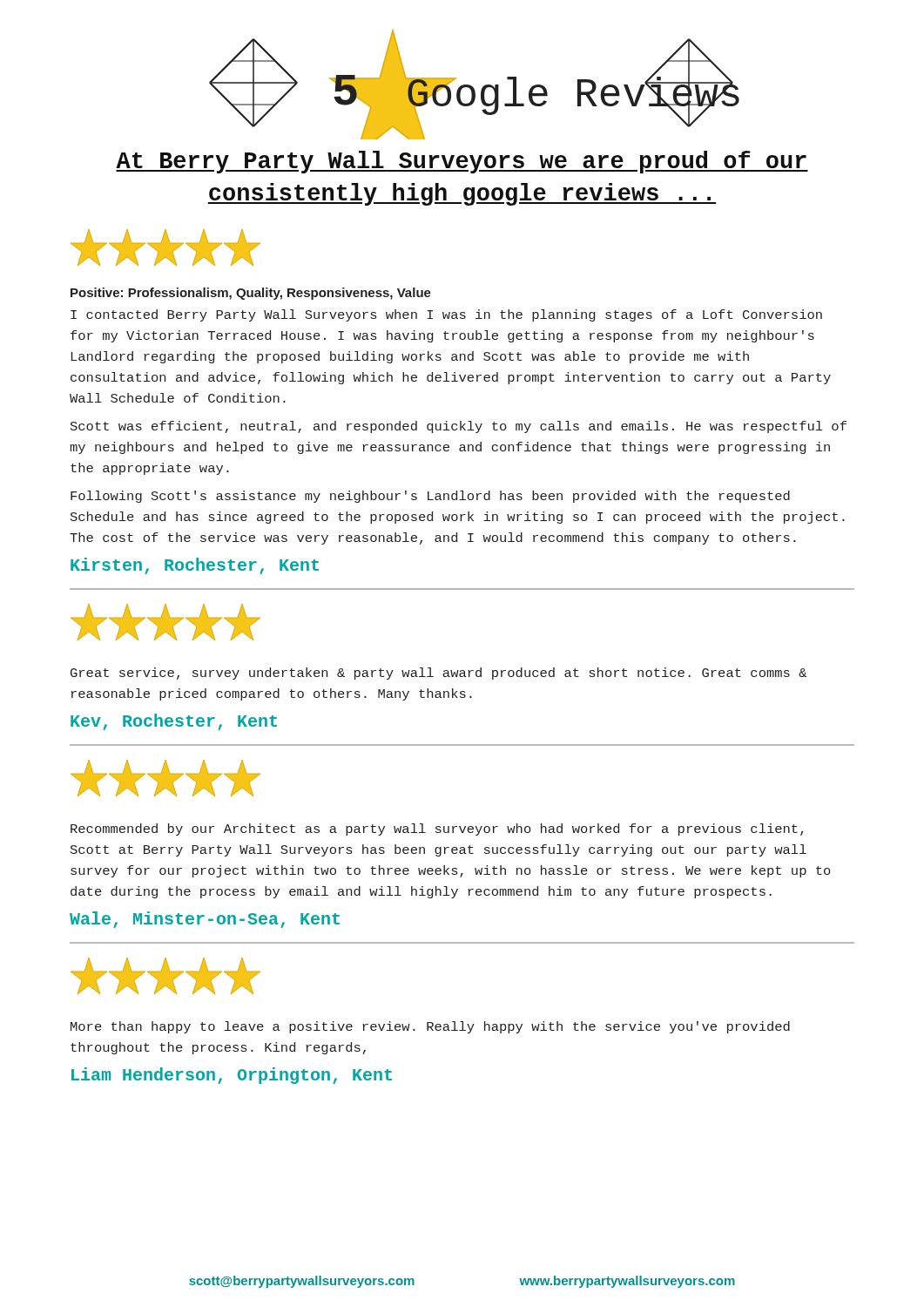The height and width of the screenshot is (1307, 924).
Task: Click the passage that begins "More than happy"
Action: (430, 1038)
